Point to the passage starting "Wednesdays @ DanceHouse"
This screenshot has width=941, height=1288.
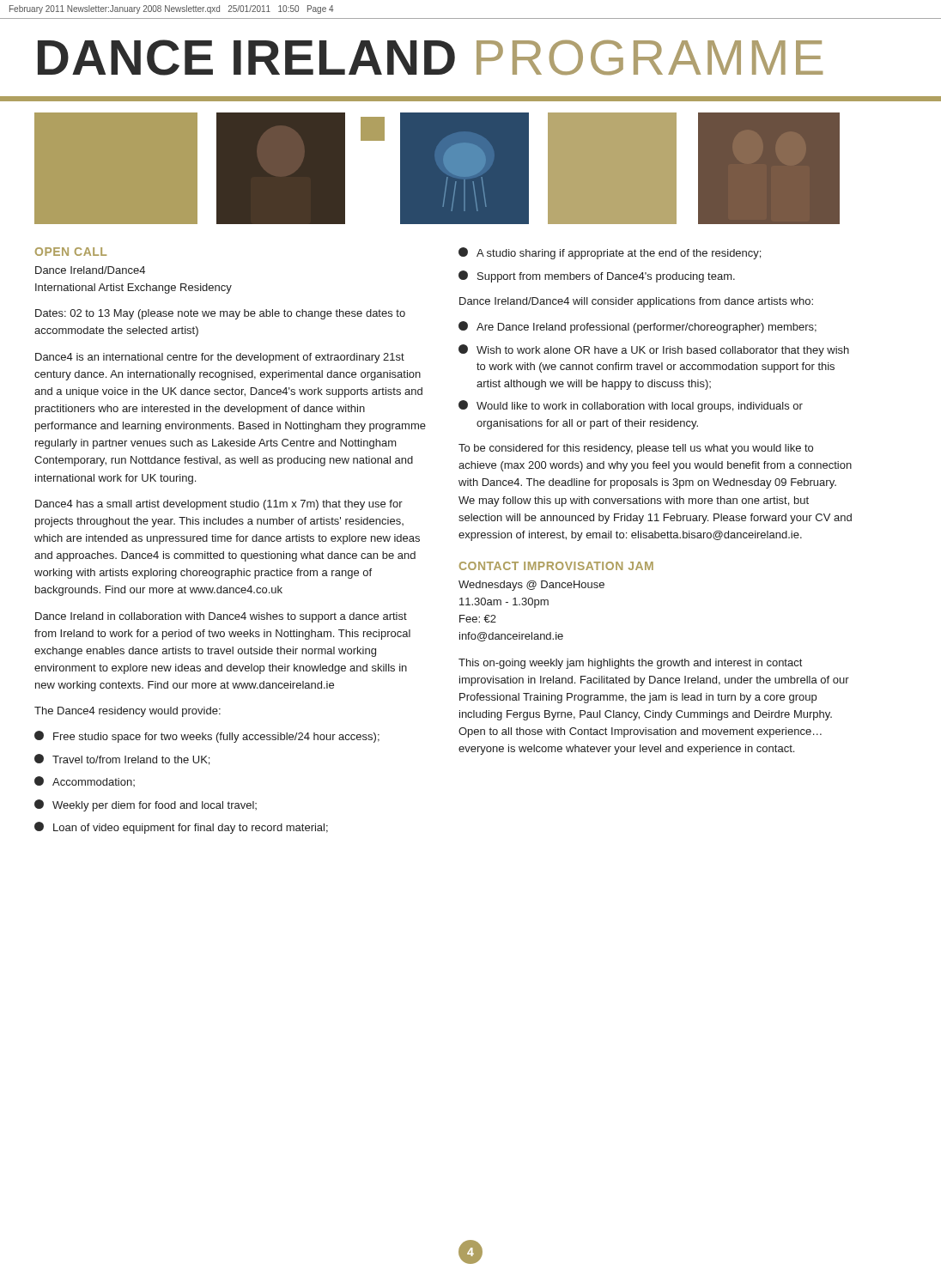(532, 610)
